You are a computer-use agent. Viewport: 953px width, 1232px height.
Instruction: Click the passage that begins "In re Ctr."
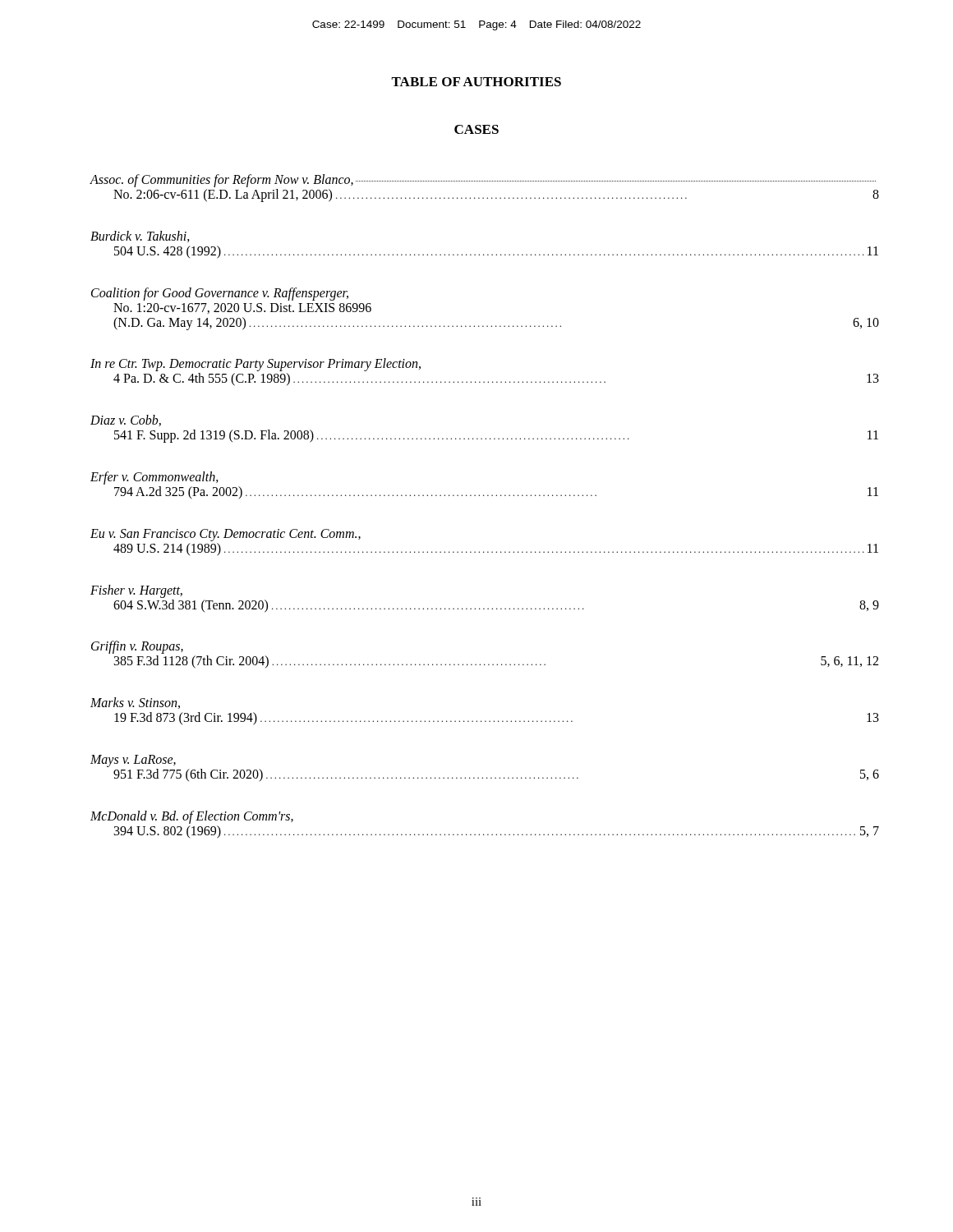485,374
